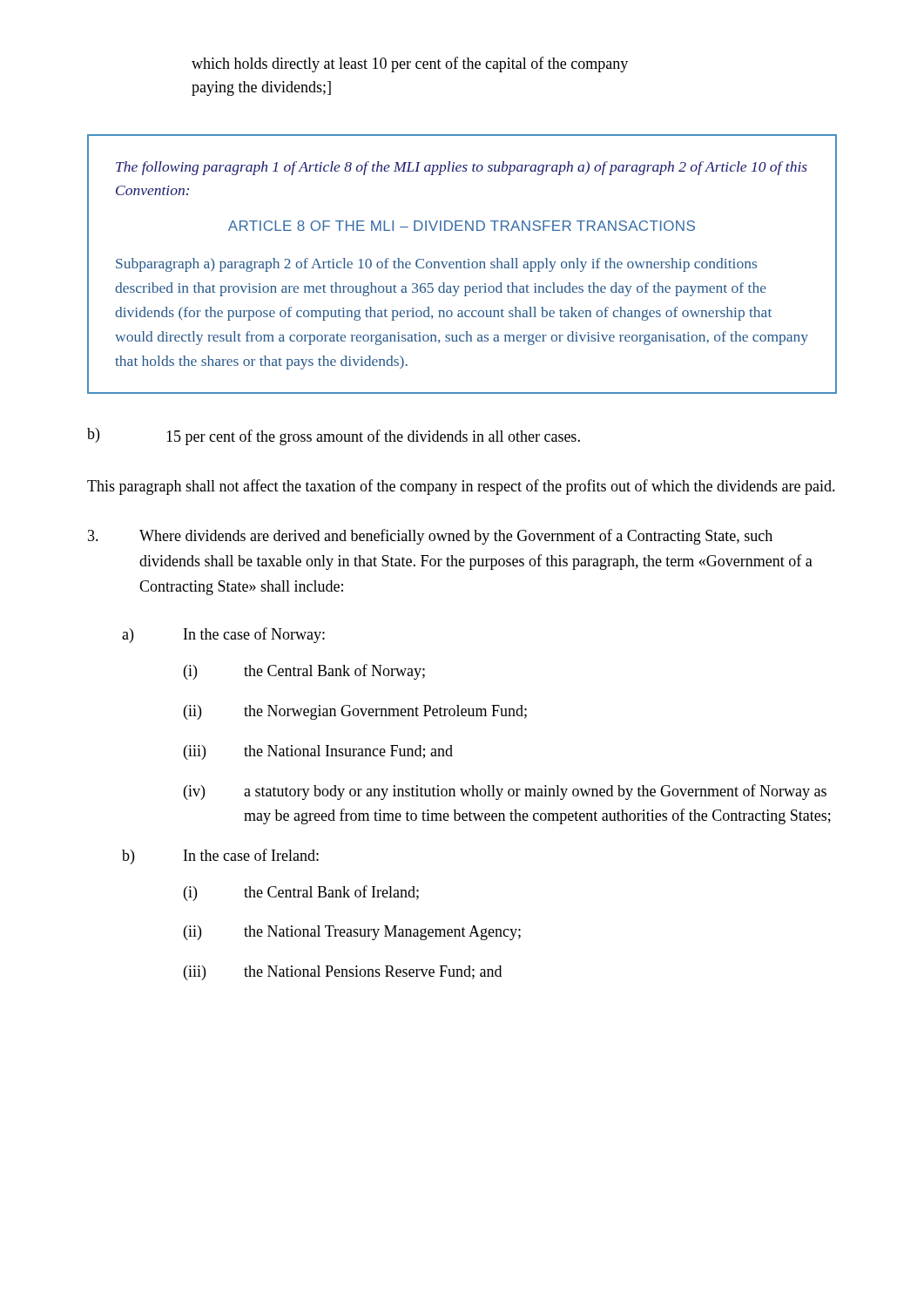Click on the passage starting "(ii) the National Treasury Management Agency;"
Screen dimensions: 1307x924
click(x=352, y=933)
